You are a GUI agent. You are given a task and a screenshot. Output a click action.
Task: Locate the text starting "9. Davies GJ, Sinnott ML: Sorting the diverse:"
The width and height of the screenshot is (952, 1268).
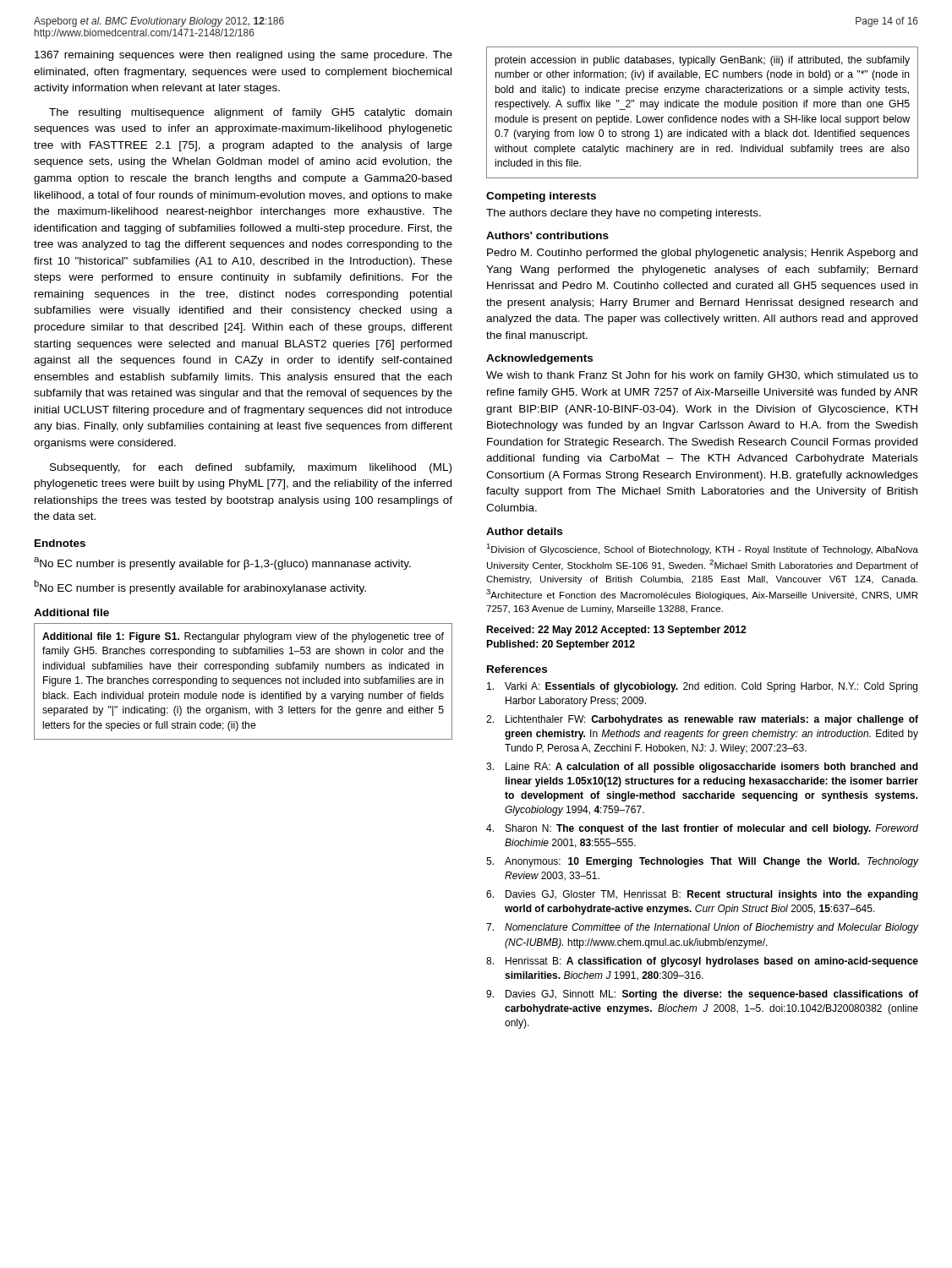pos(702,1009)
